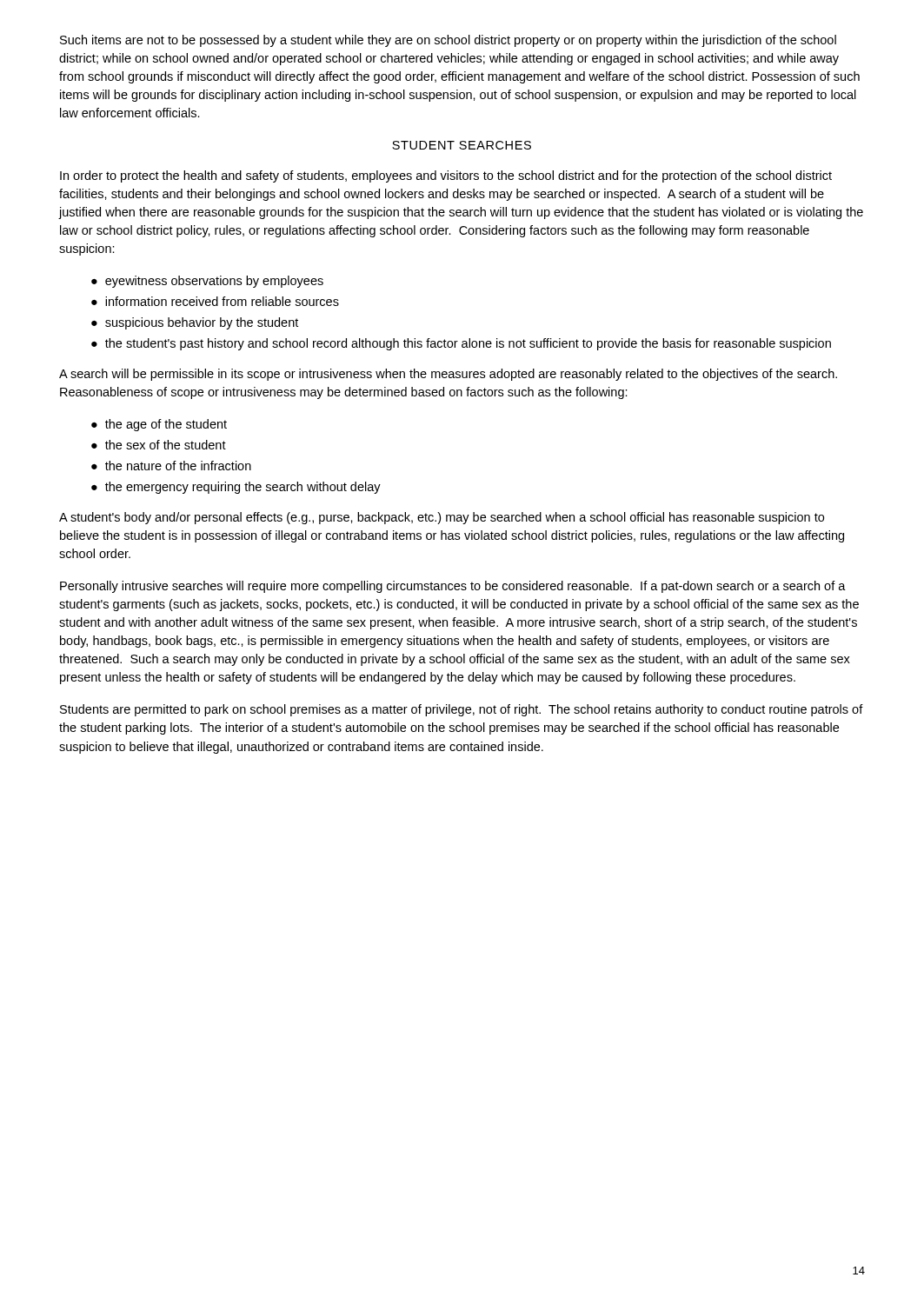Find the element starting "● suspicious behavior by"
This screenshot has width=924, height=1304.
(x=195, y=323)
